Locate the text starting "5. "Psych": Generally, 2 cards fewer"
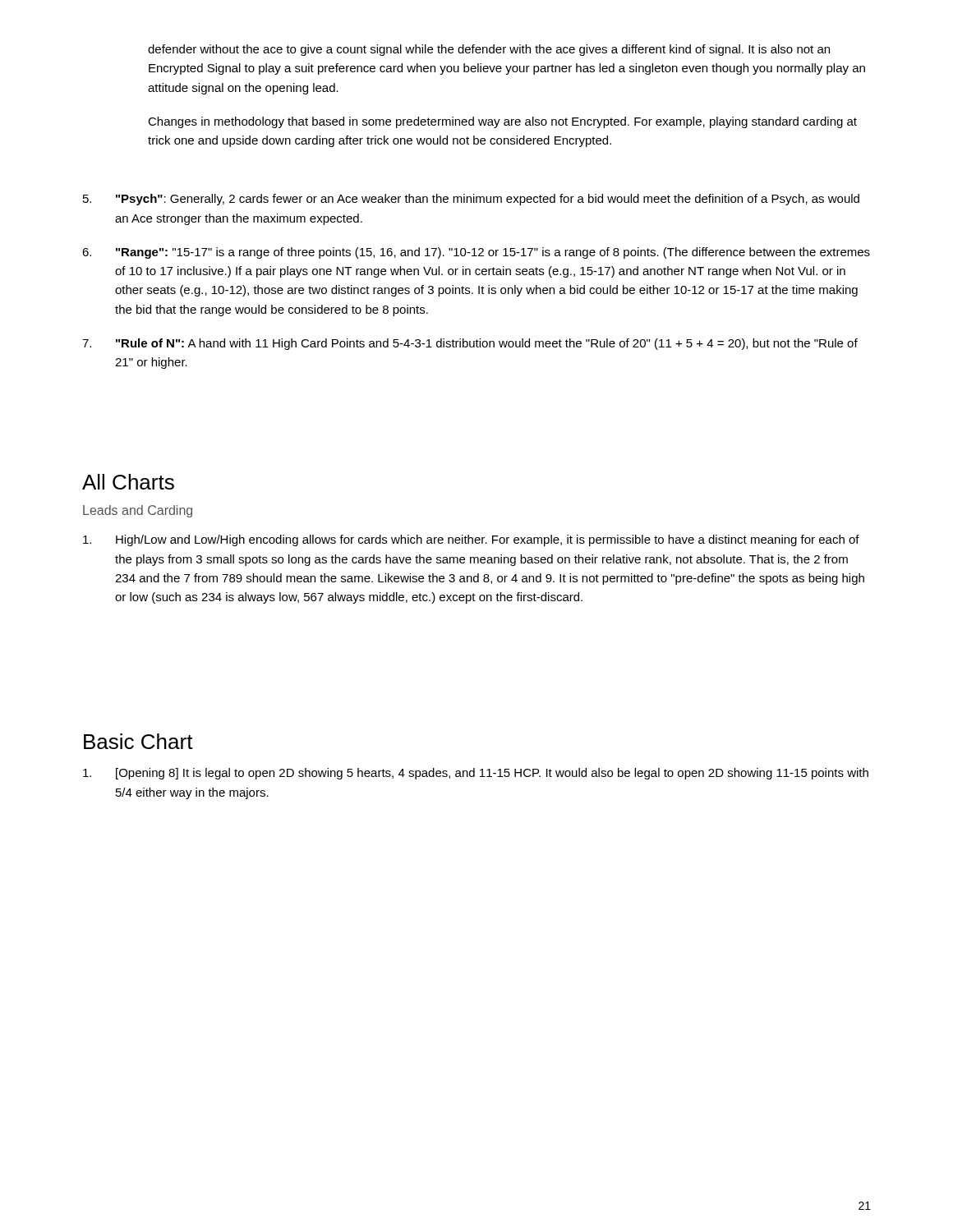953x1232 pixels. coord(476,208)
